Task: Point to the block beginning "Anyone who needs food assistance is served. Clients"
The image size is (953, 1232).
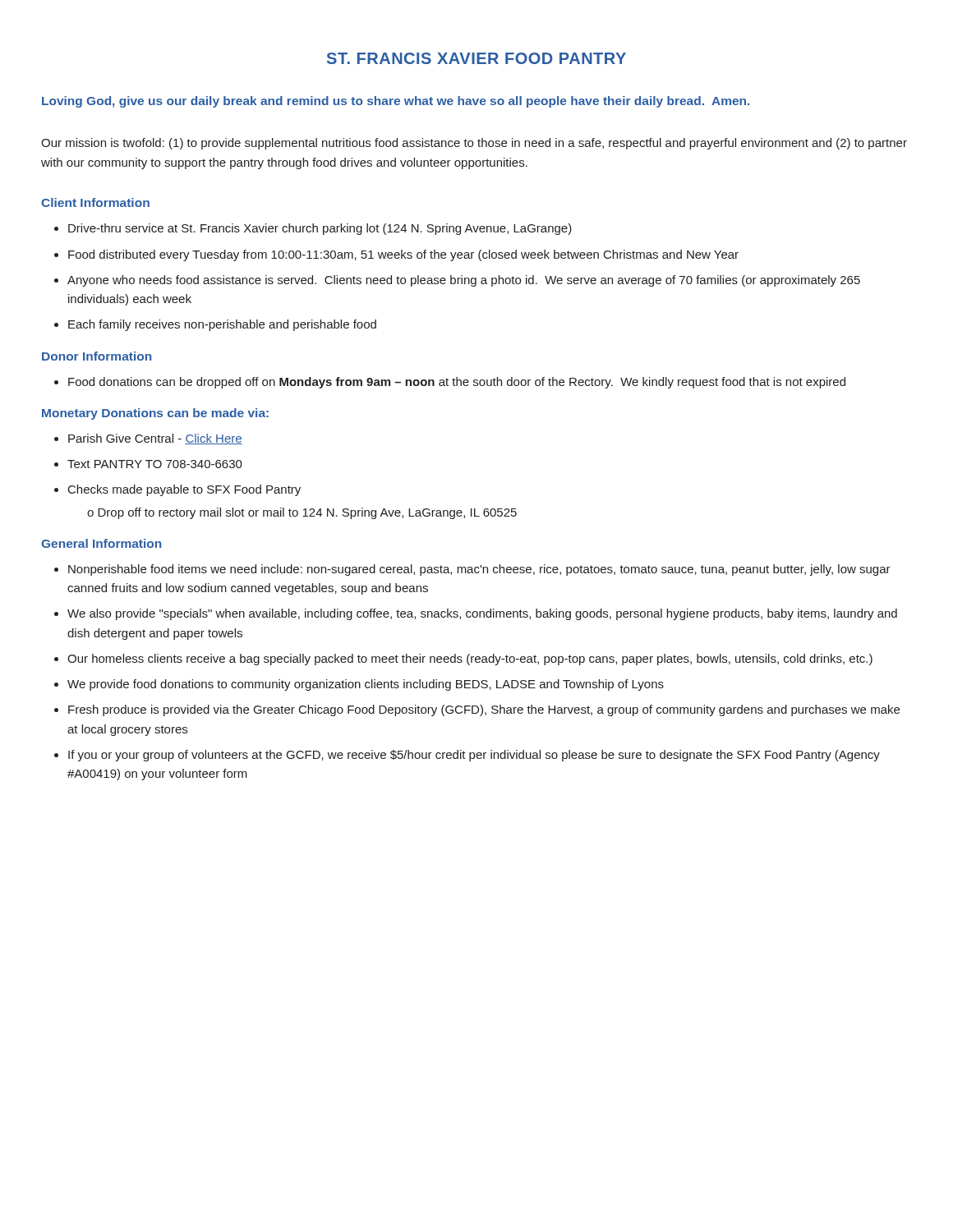Action: point(464,289)
